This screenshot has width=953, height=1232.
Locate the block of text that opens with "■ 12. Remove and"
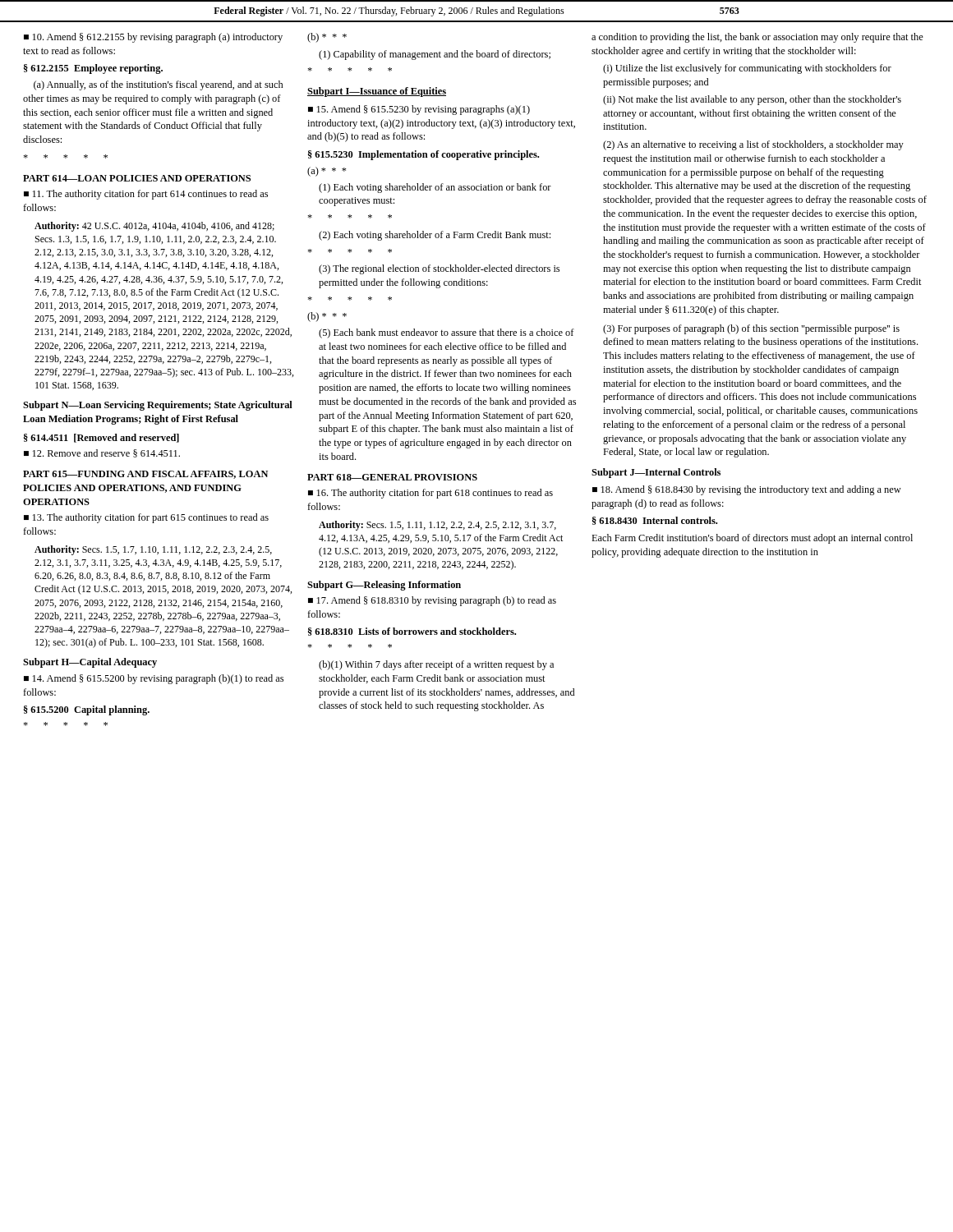pyautogui.click(x=102, y=454)
